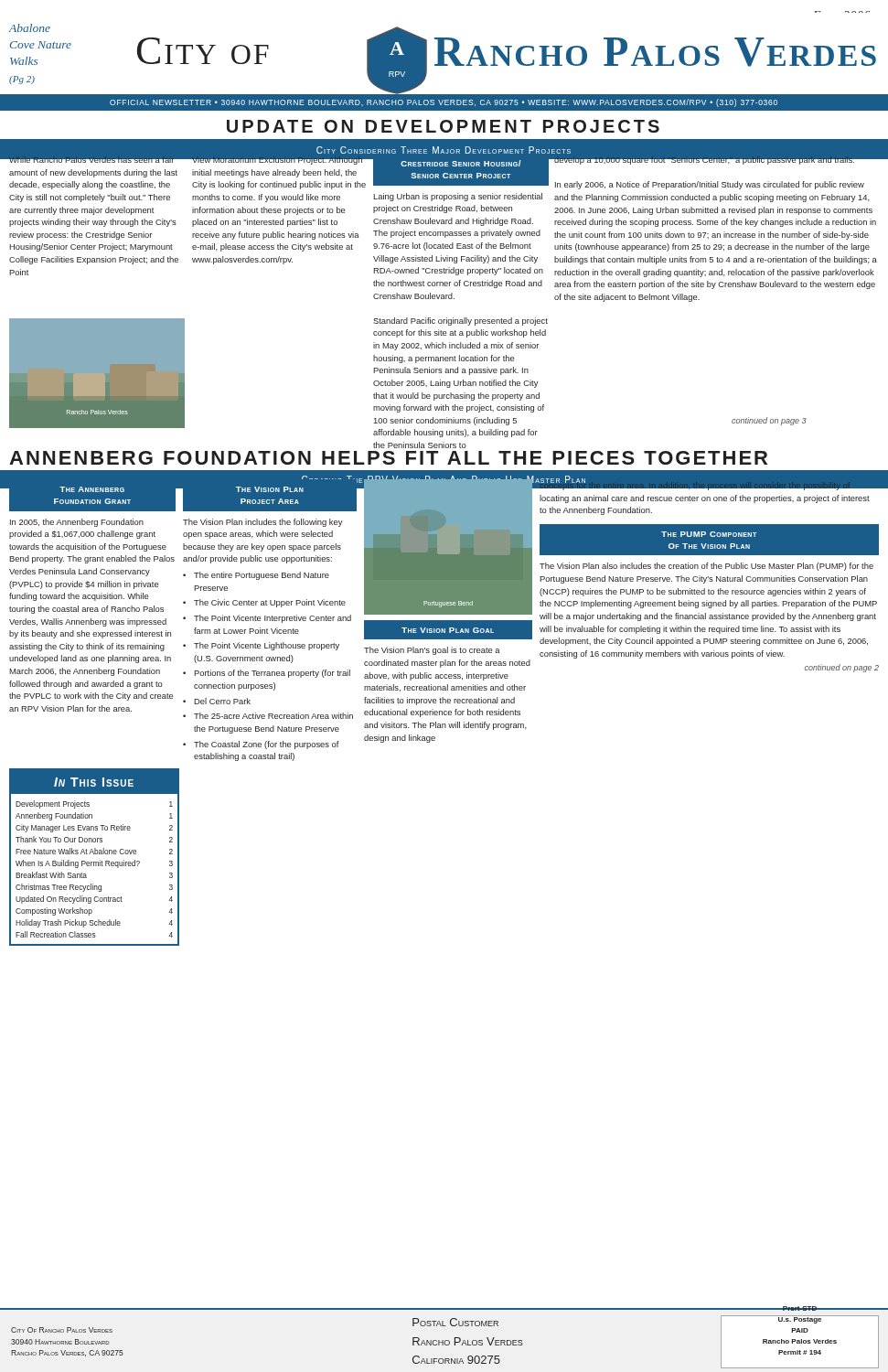
Task: Click on the region starting "Crestridge Senior Housing/Senior Center Project"
Action: [461, 169]
